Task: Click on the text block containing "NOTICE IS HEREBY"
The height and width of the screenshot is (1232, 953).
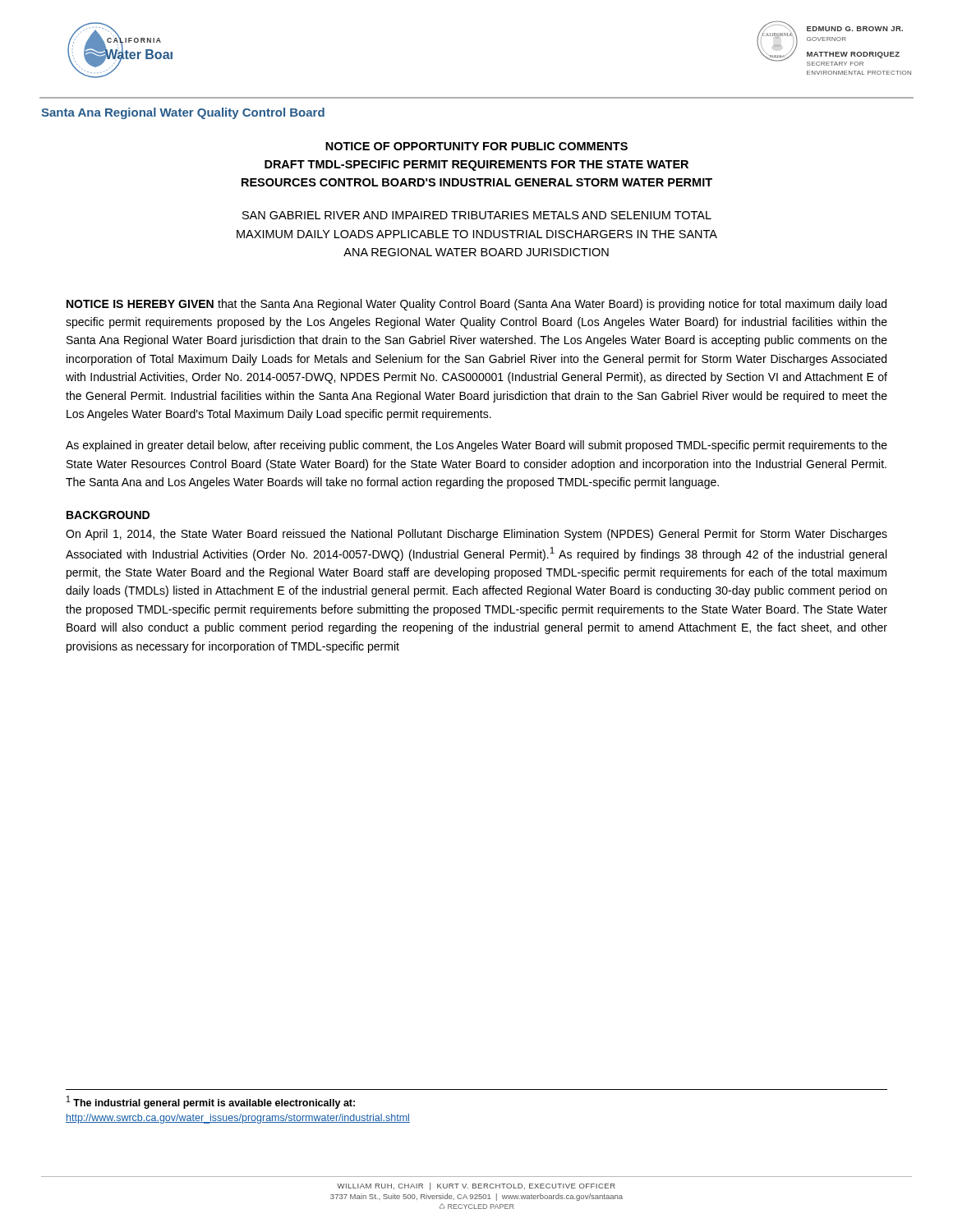Action: (476, 359)
